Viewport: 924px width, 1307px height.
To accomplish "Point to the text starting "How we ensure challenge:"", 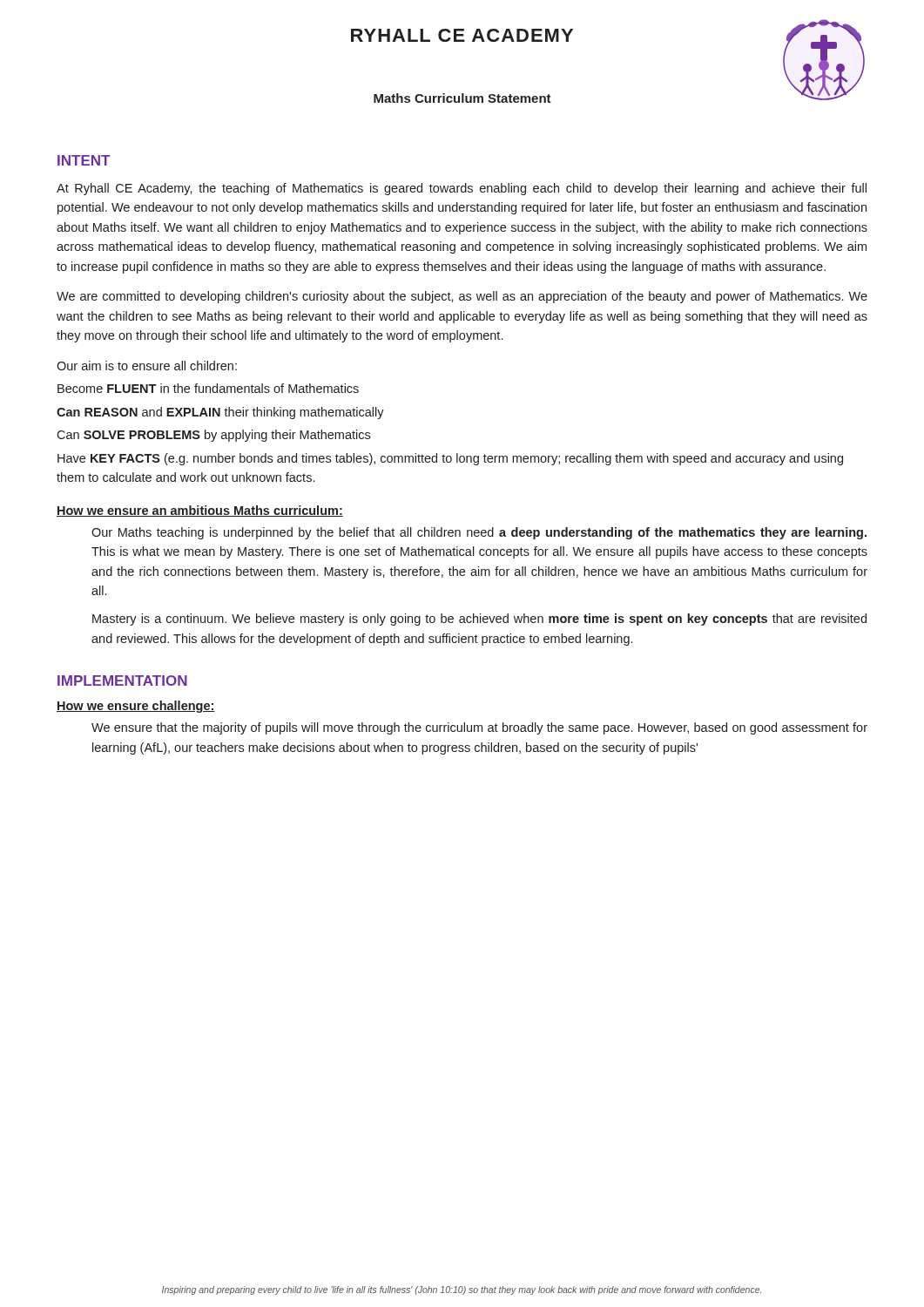I will (136, 706).
